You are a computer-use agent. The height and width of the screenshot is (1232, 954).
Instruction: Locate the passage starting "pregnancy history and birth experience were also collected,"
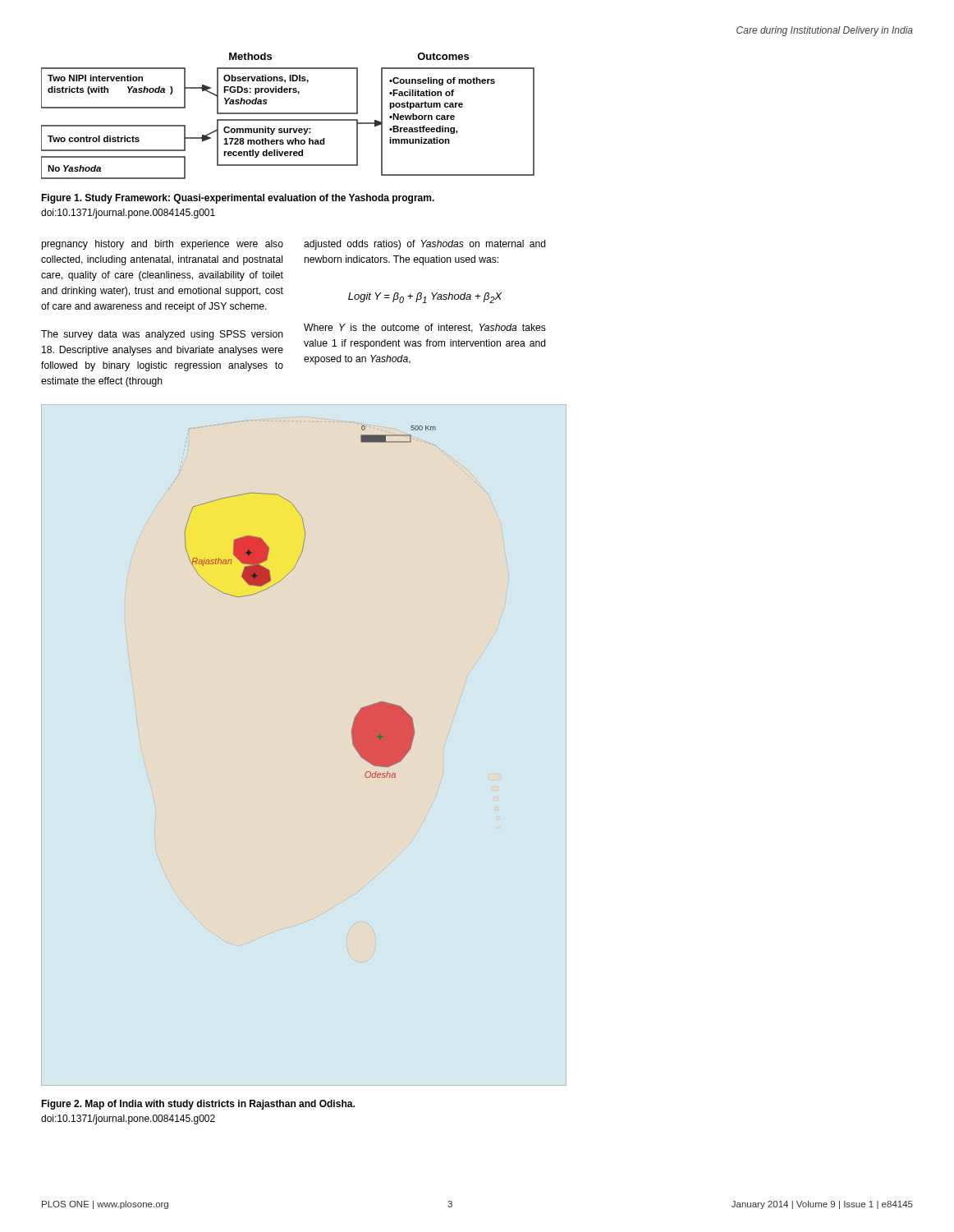[162, 275]
